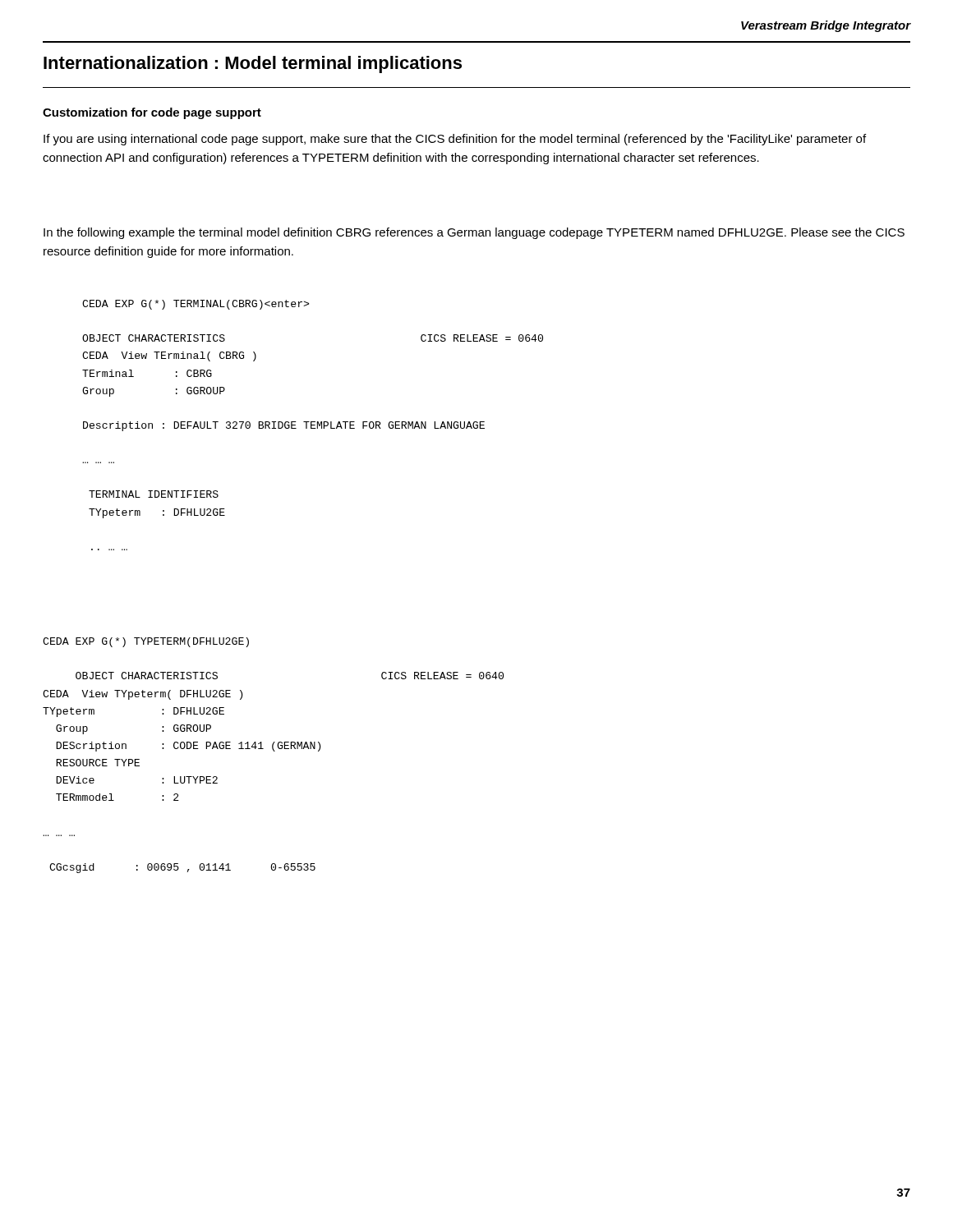The image size is (953, 1232).
Task: Locate the text block with the text "In the following"
Action: [474, 241]
